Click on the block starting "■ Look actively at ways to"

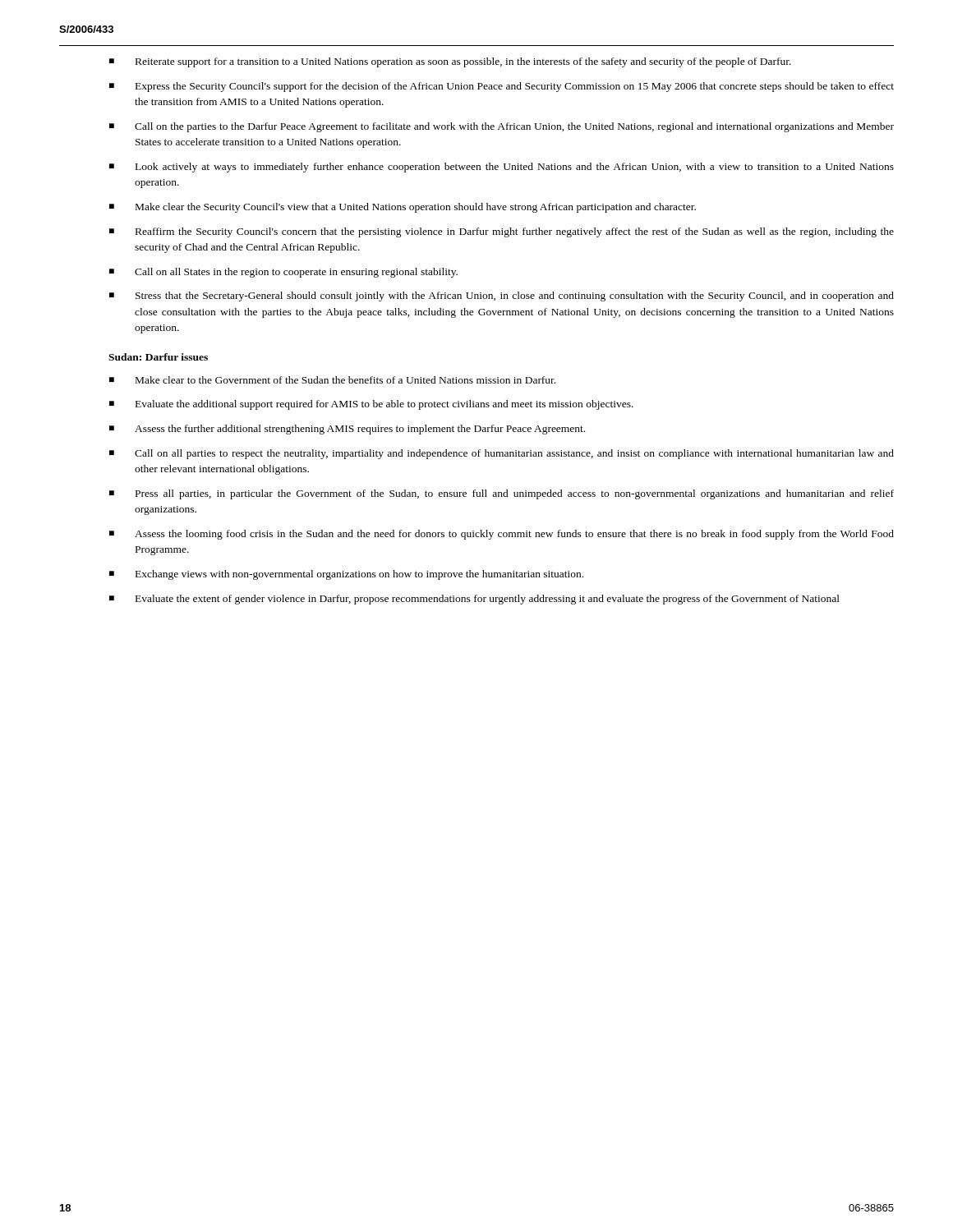[501, 174]
